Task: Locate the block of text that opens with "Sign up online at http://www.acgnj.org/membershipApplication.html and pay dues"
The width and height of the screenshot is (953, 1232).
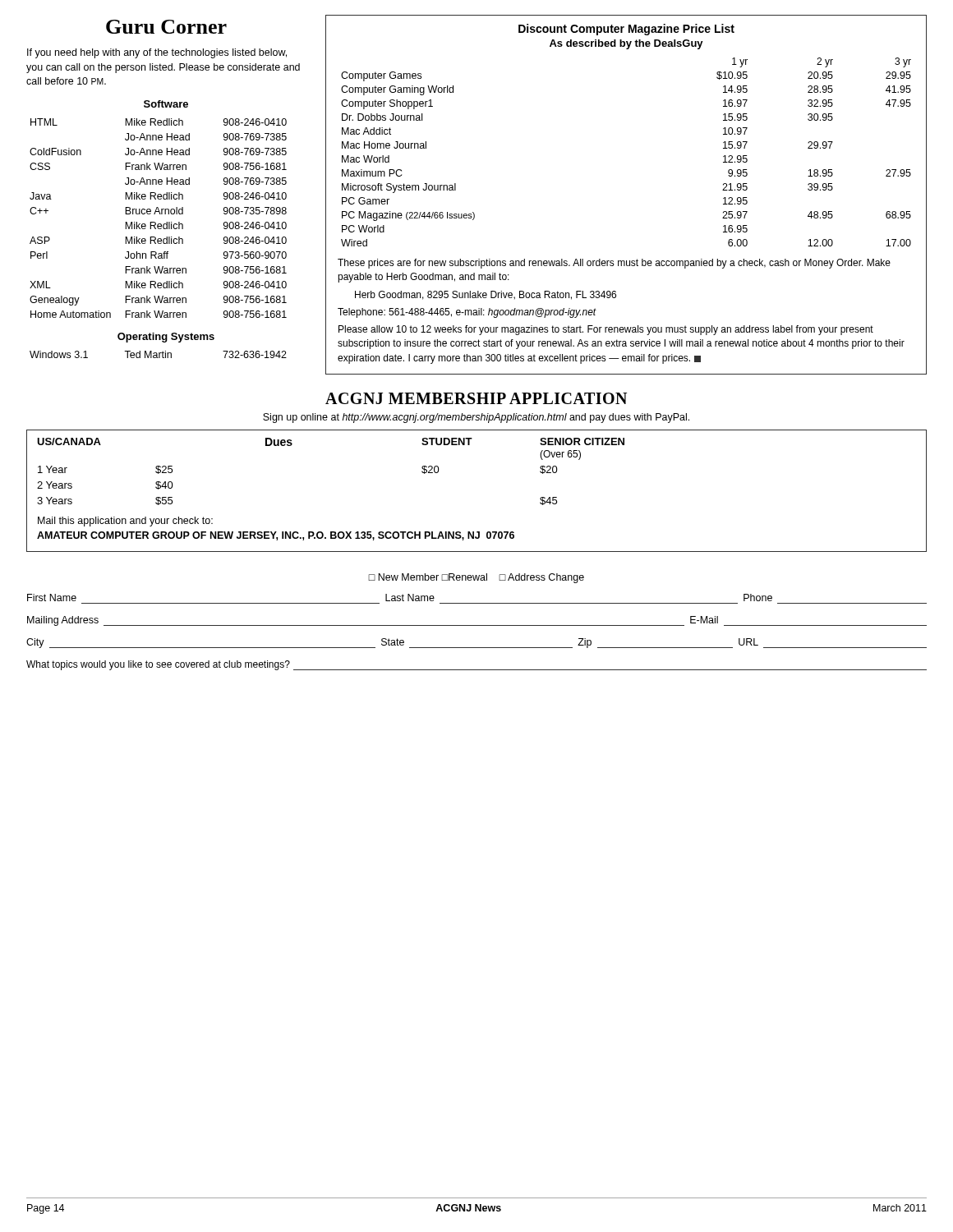Action: click(476, 417)
